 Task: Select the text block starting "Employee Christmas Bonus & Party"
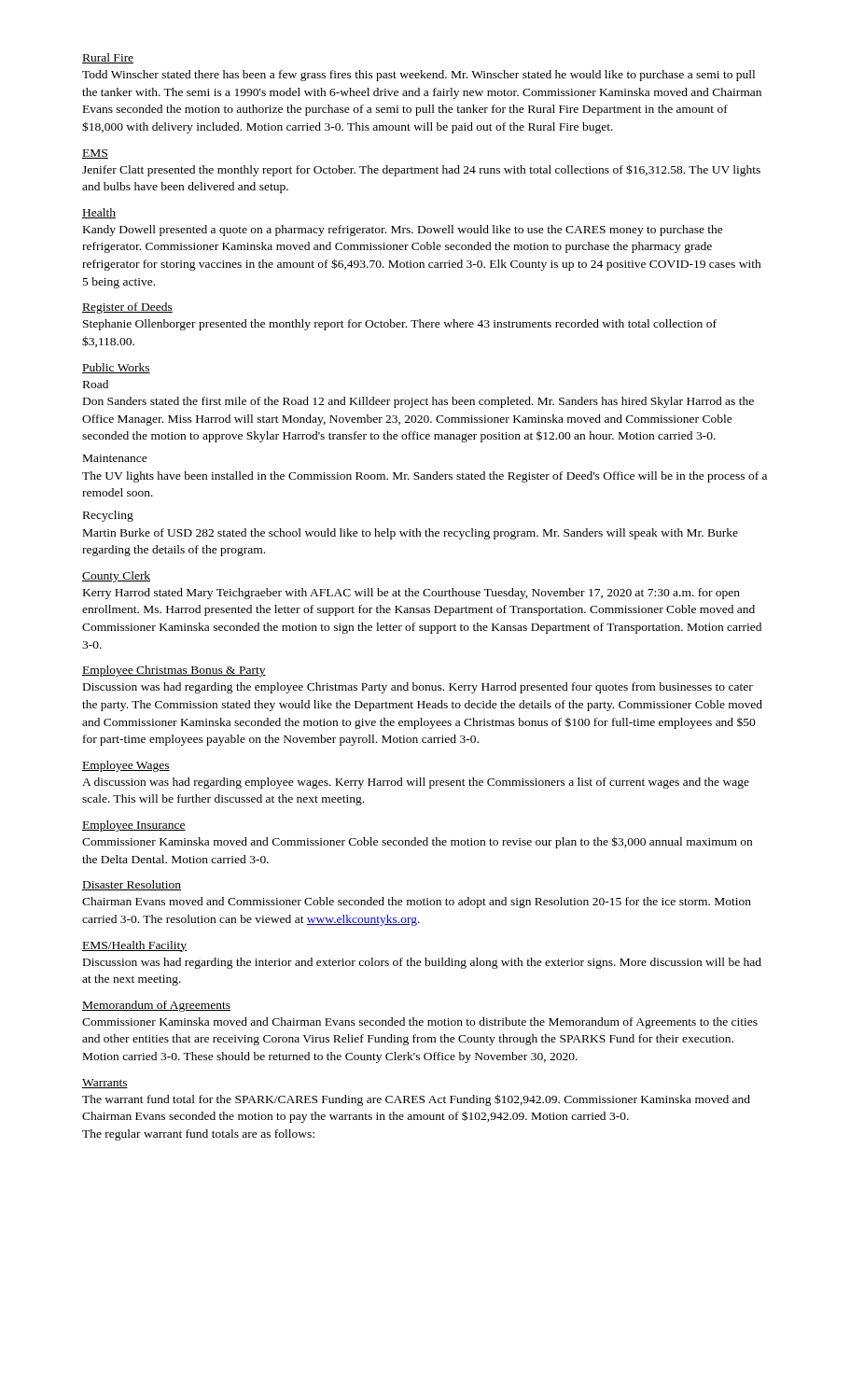click(174, 670)
